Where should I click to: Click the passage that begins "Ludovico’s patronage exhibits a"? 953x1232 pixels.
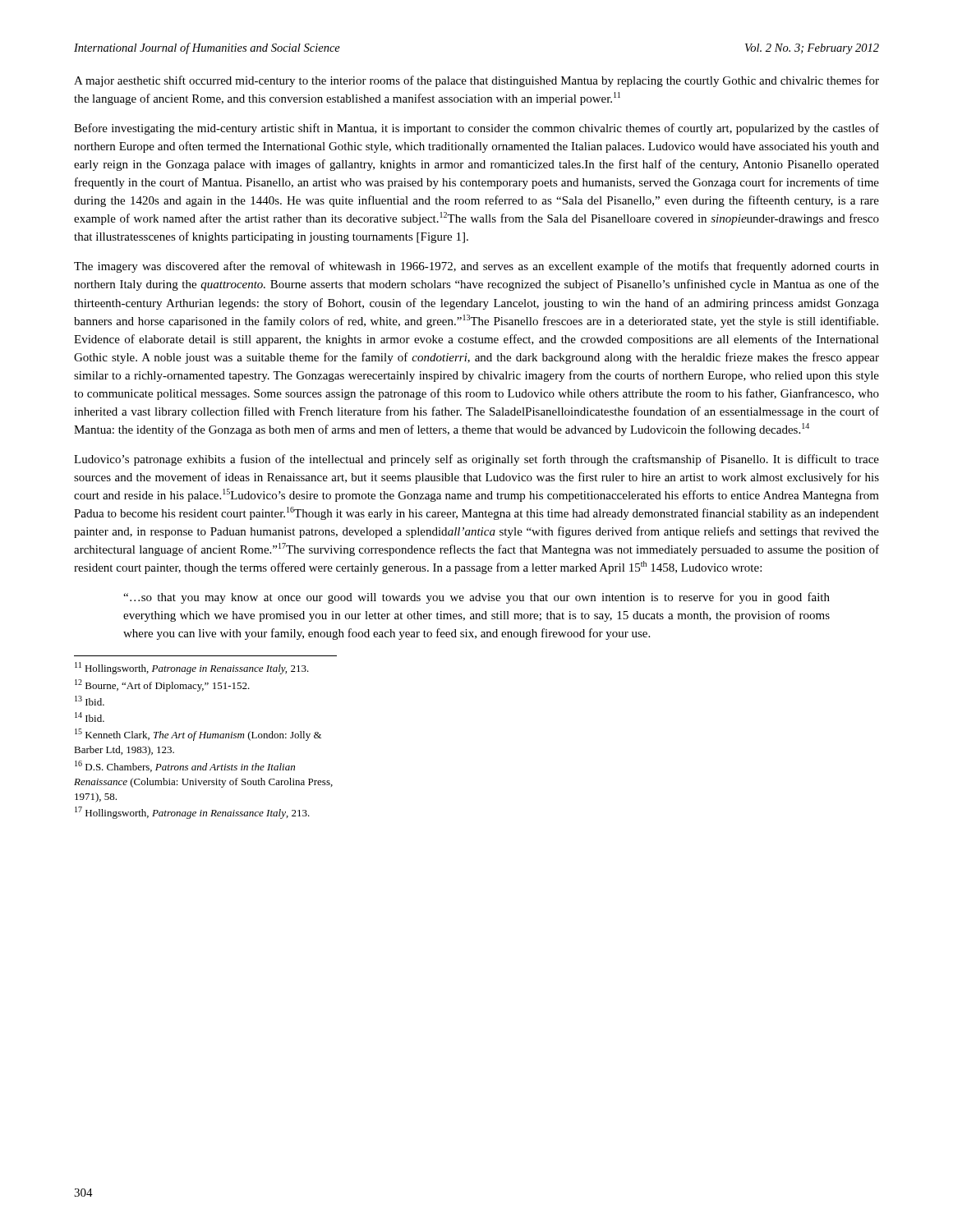click(476, 513)
